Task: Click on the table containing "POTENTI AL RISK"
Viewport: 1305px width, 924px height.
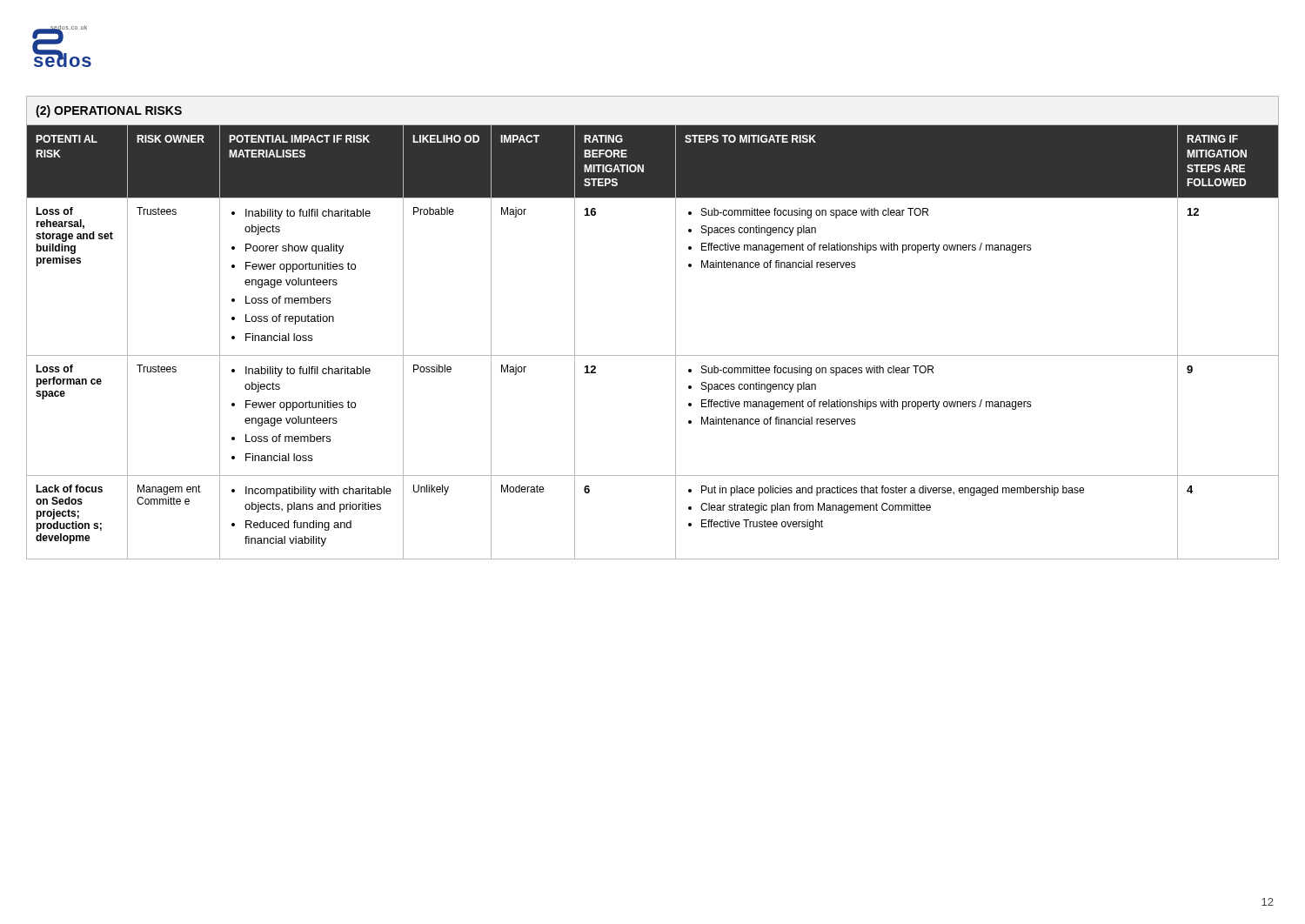Action: tap(652, 327)
